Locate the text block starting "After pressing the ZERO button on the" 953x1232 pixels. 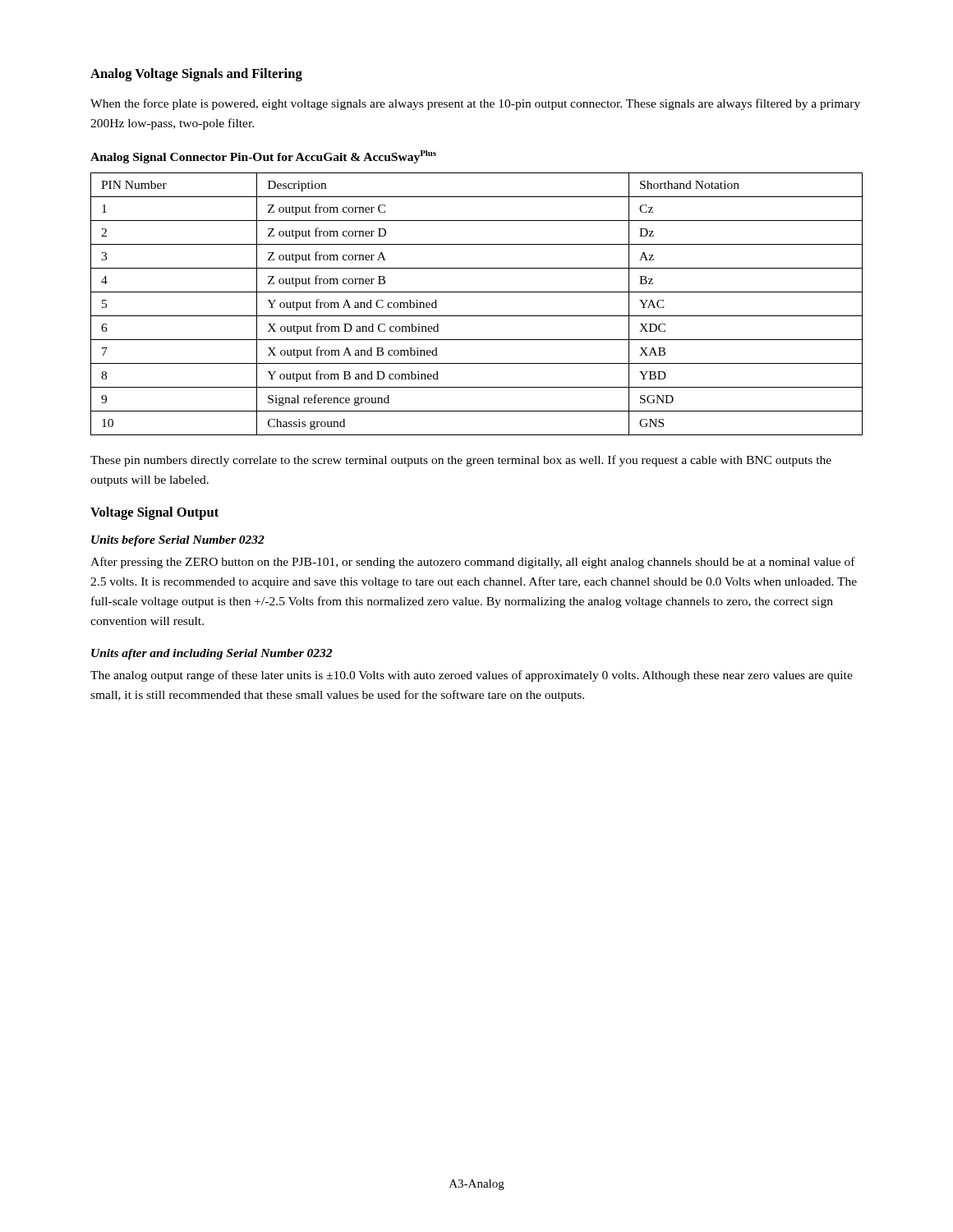pyautogui.click(x=474, y=591)
